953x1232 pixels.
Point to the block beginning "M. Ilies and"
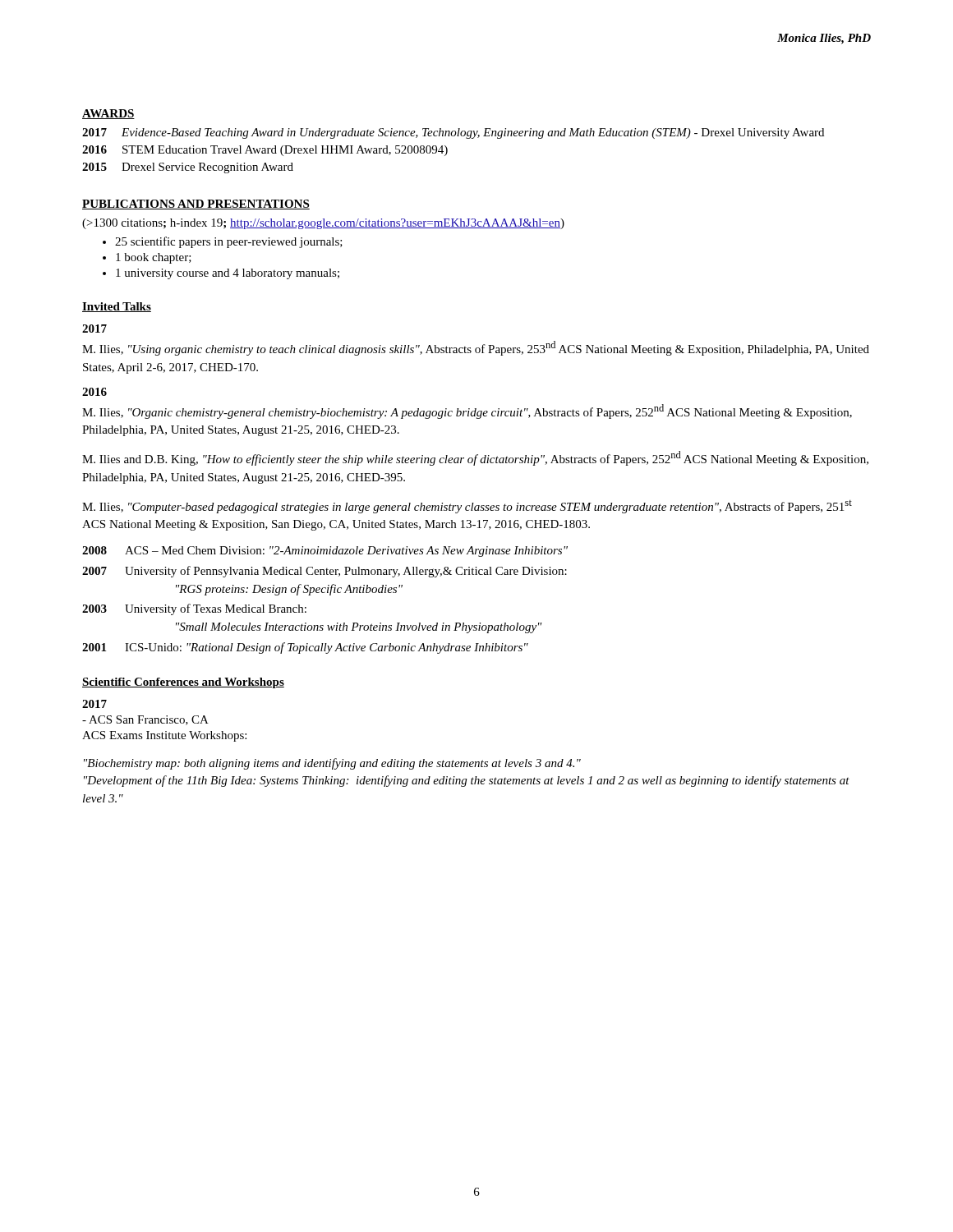click(x=476, y=466)
